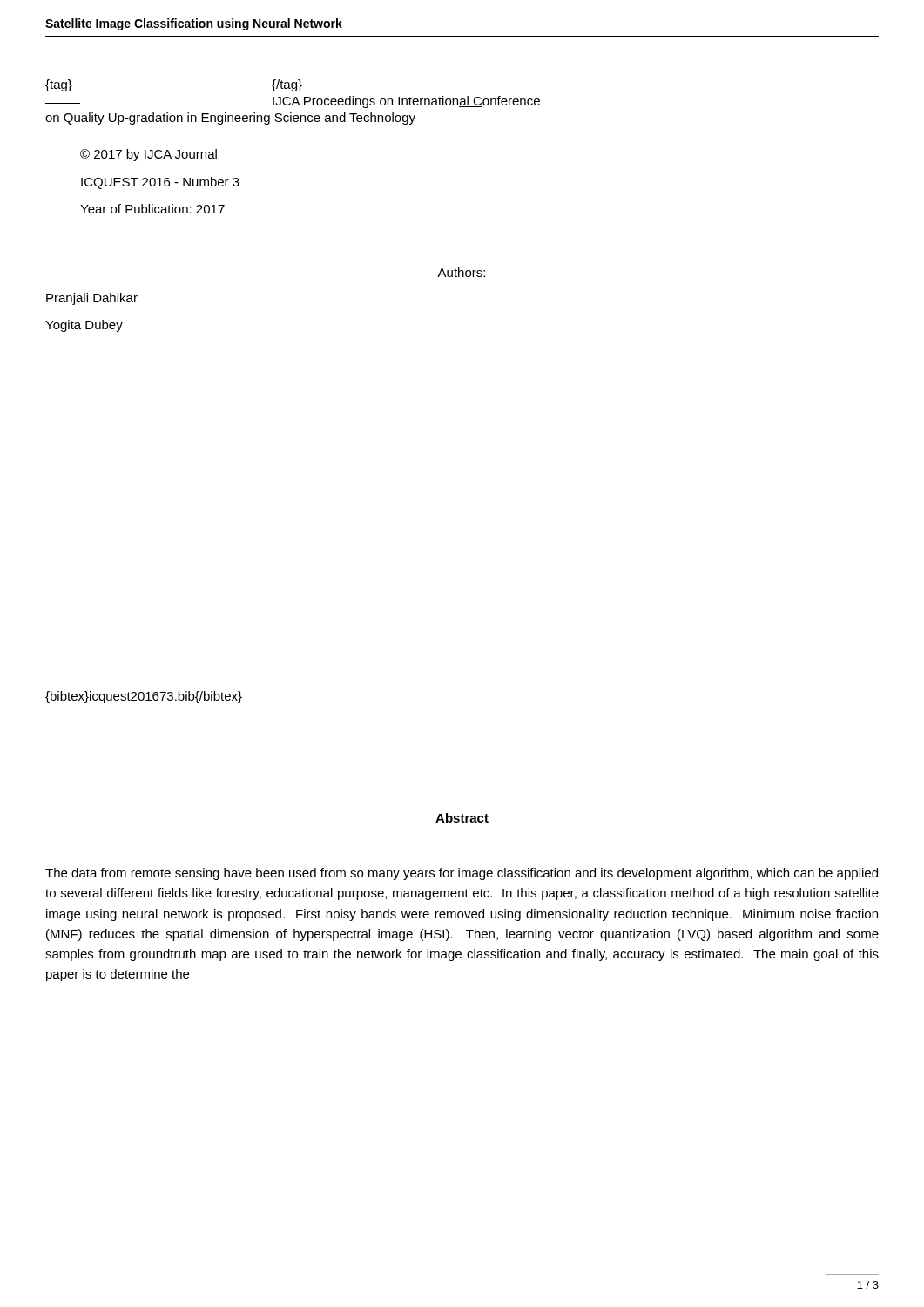924x1307 pixels.
Task: Locate the element starting "The data from remote sensing"
Action: (462, 923)
